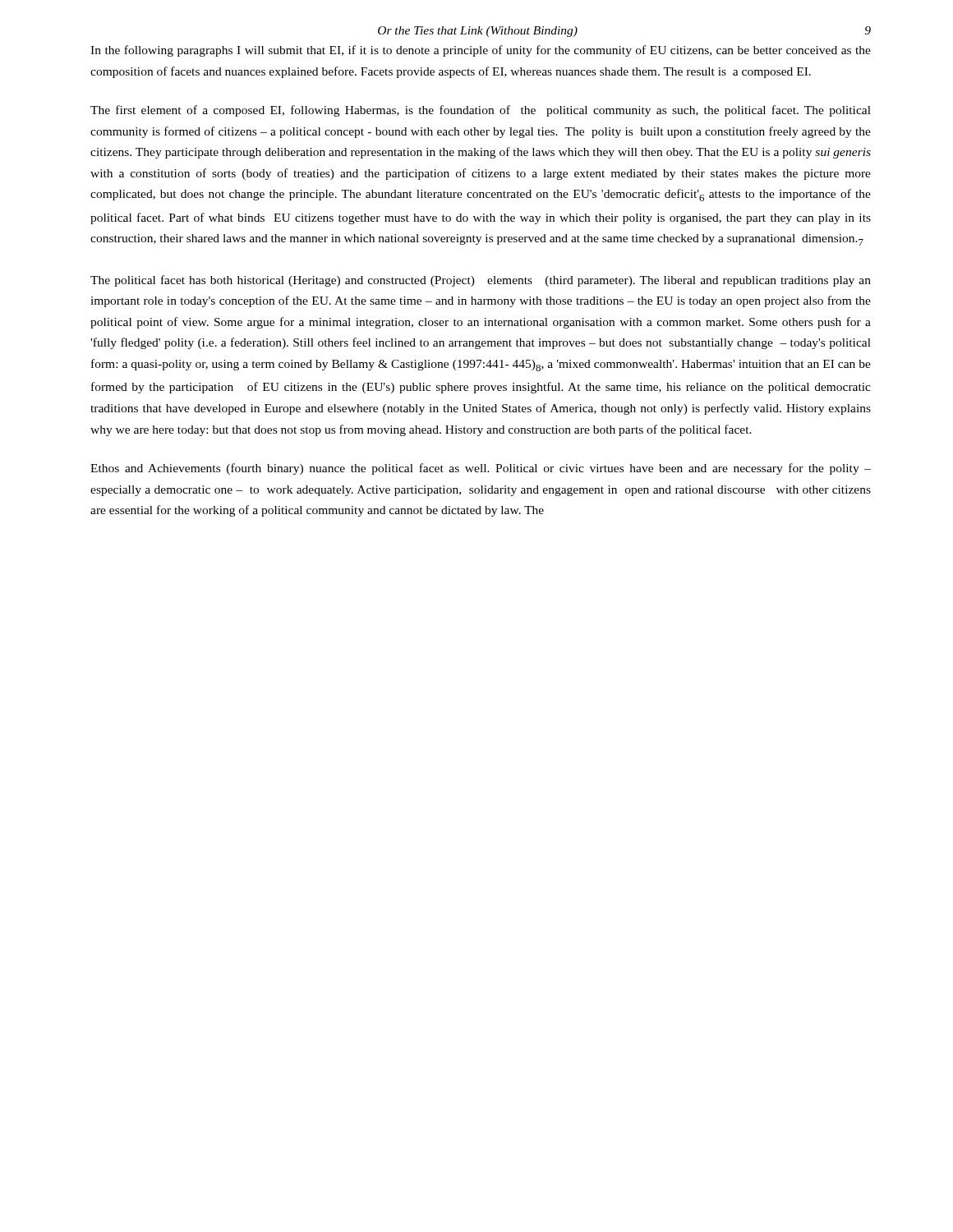Where is the passage that starts "In the following paragraphs I will submit"?
Screen dimensions: 1232x953
click(x=481, y=60)
